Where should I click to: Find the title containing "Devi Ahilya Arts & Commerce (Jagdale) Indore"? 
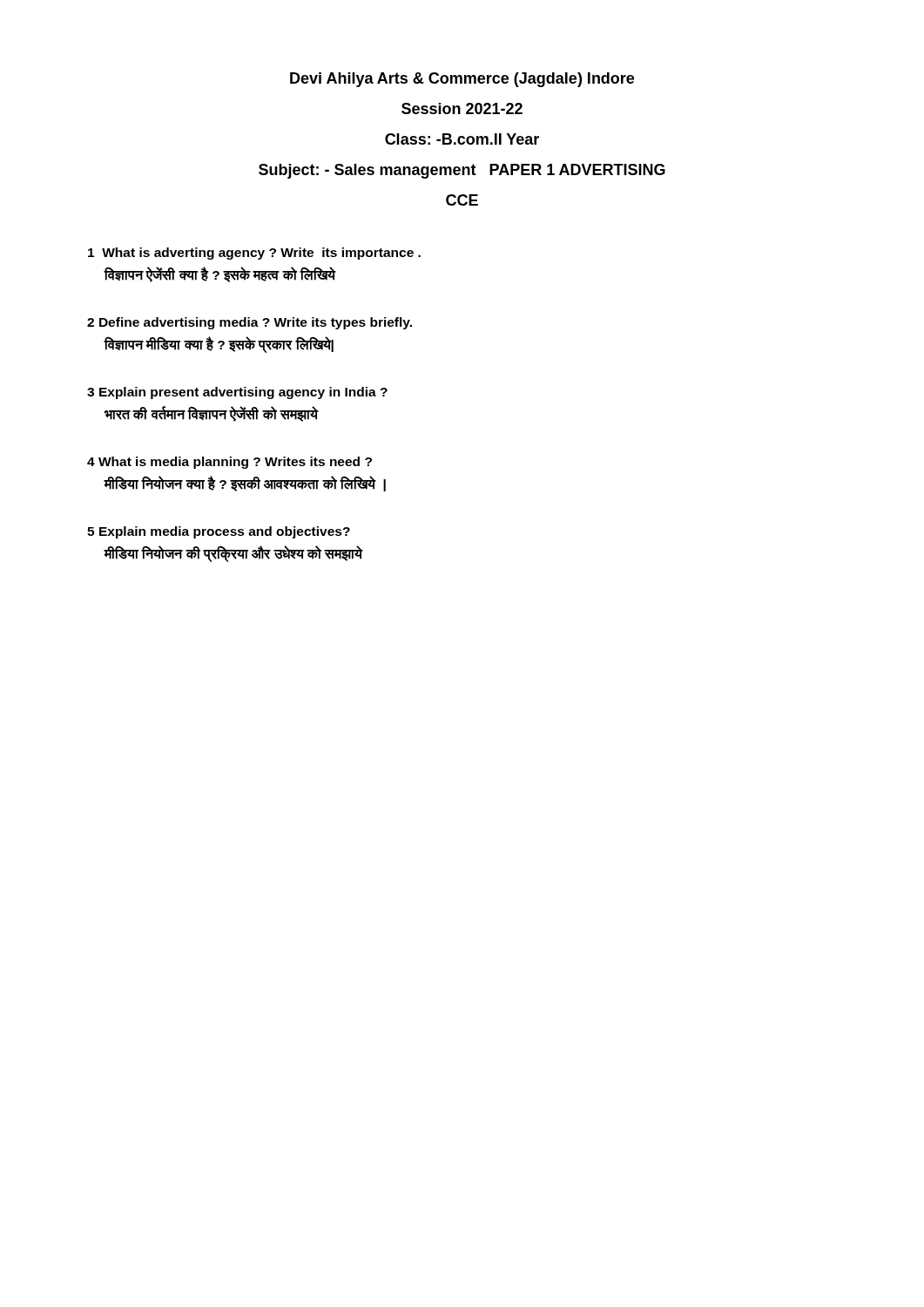click(462, 140)
